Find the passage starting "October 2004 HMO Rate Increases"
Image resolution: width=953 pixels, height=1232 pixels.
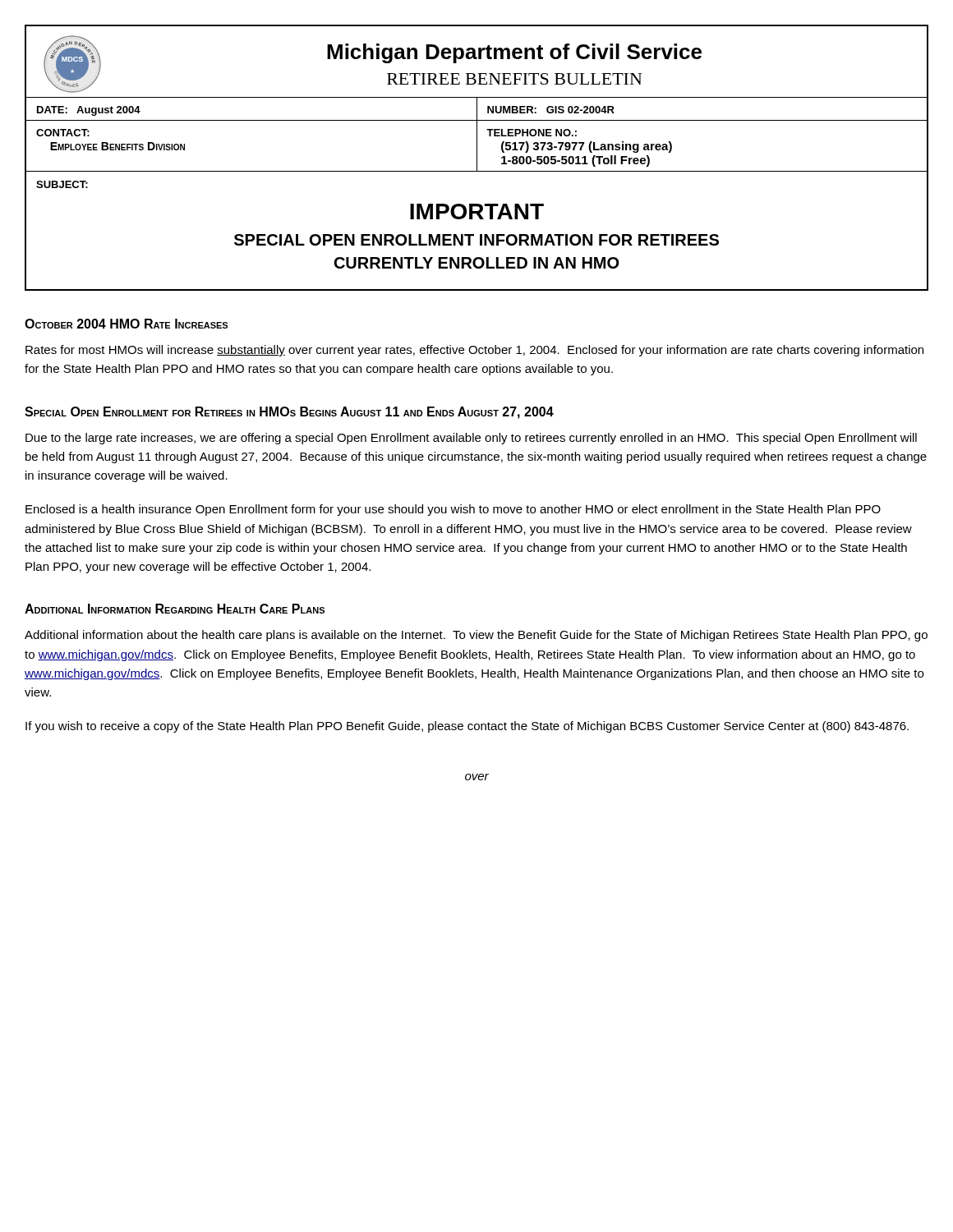click(126, 324)
